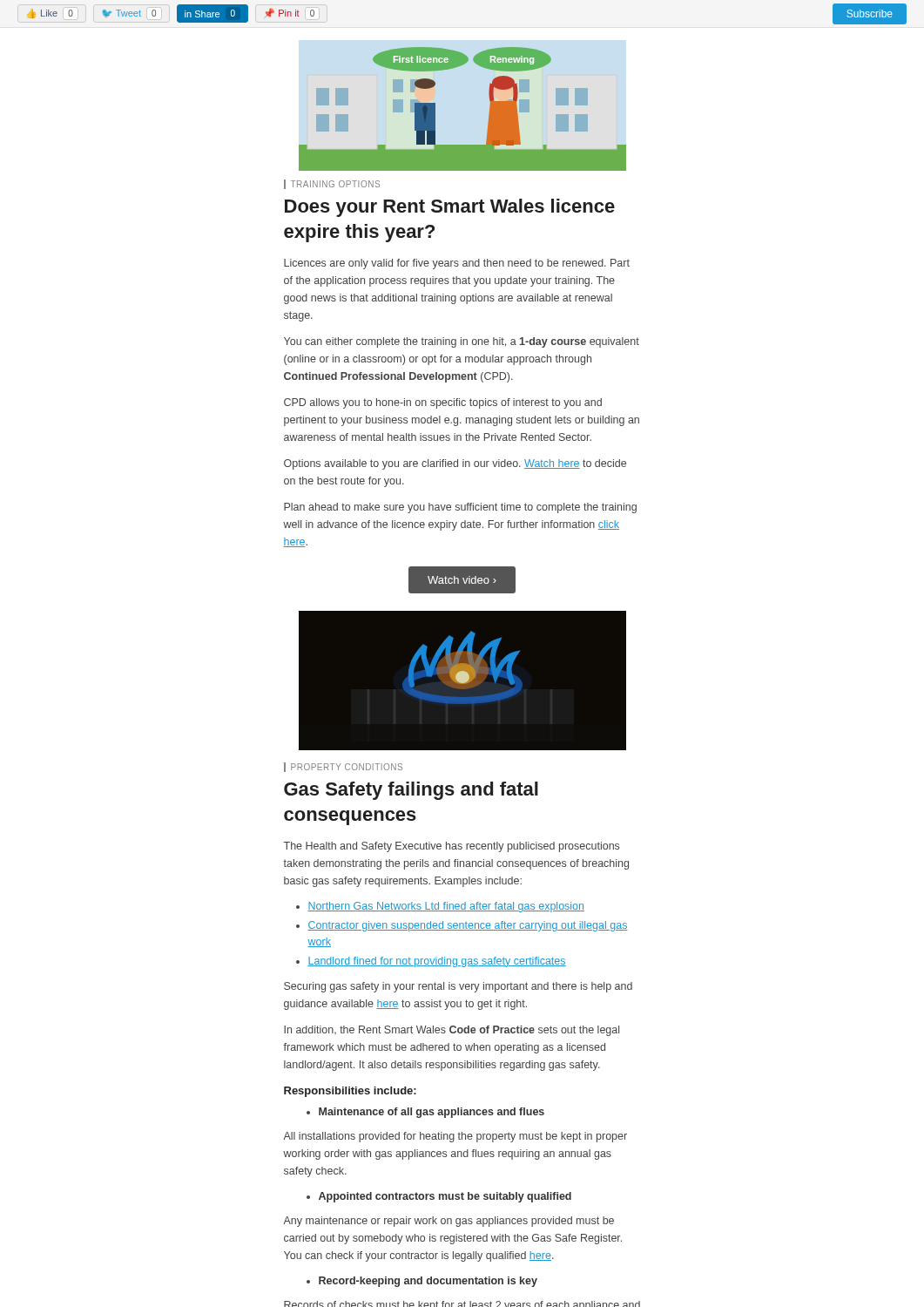Find the text block containing "Securing gas safety in your rental"
Image resolution: width=924 pixels, height=1307 pixels.
click(458, 995)
